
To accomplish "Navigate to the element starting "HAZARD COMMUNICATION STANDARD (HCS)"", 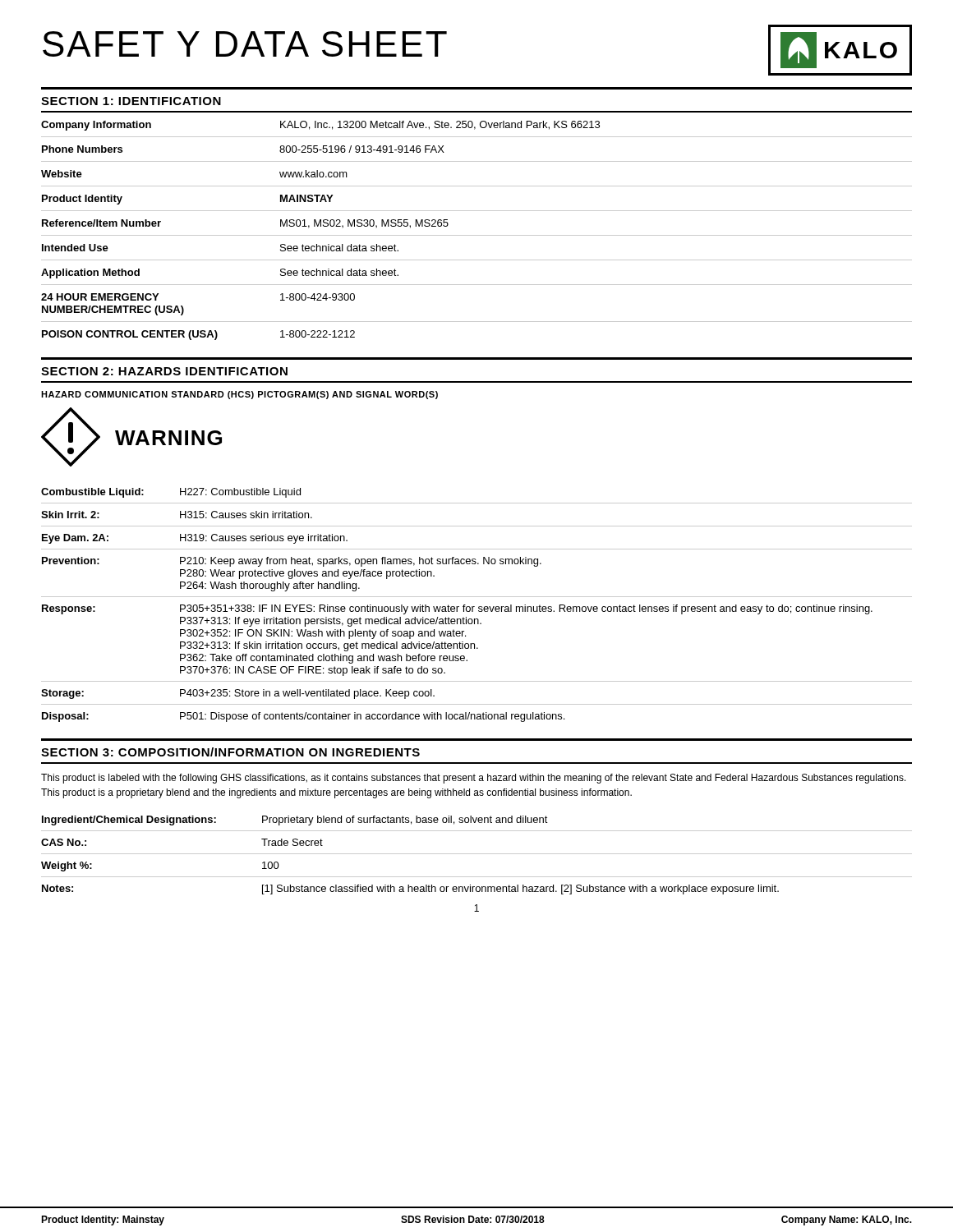I will pos(240,394).
